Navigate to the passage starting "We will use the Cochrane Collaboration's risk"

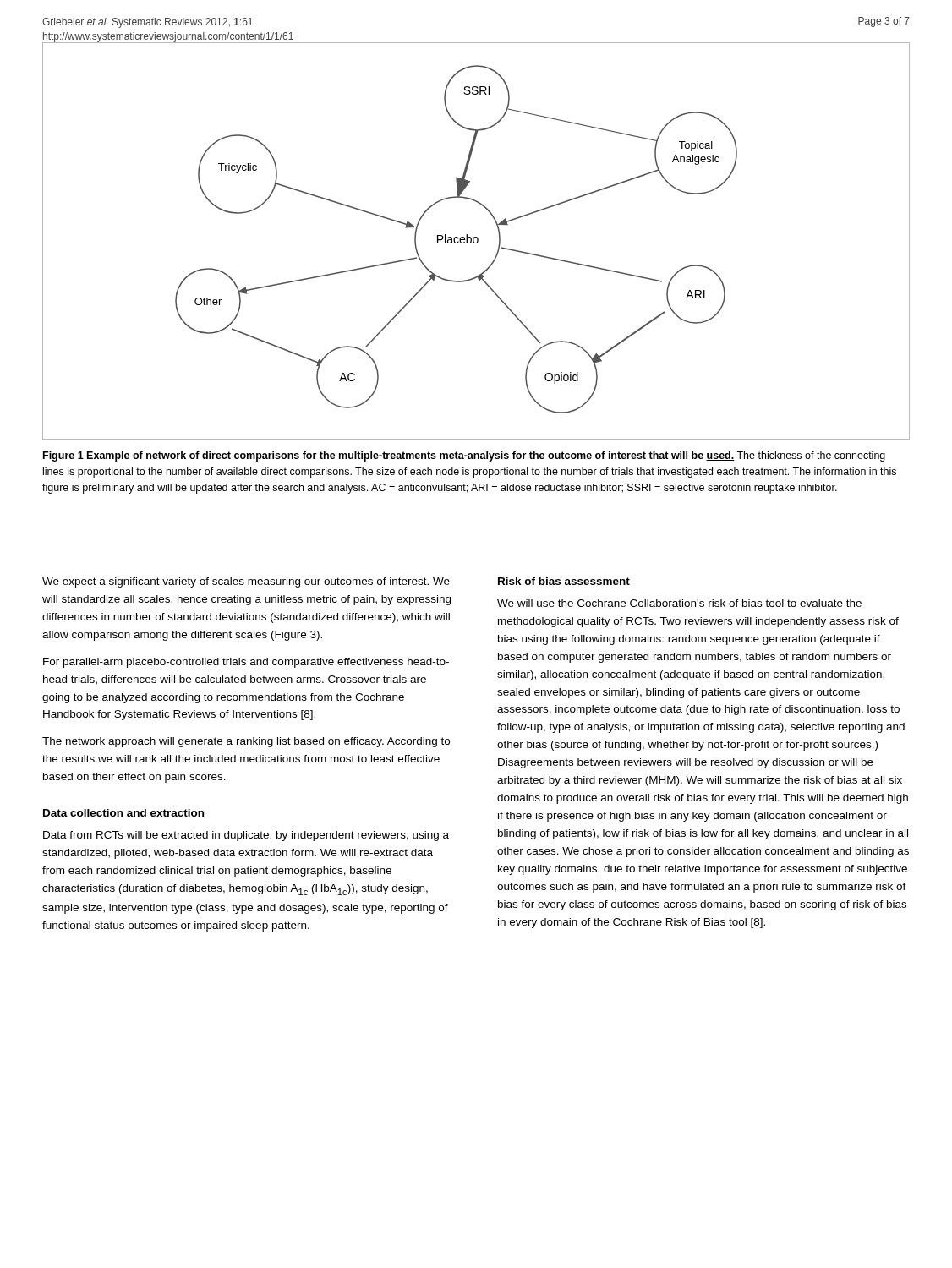(703, 762)
